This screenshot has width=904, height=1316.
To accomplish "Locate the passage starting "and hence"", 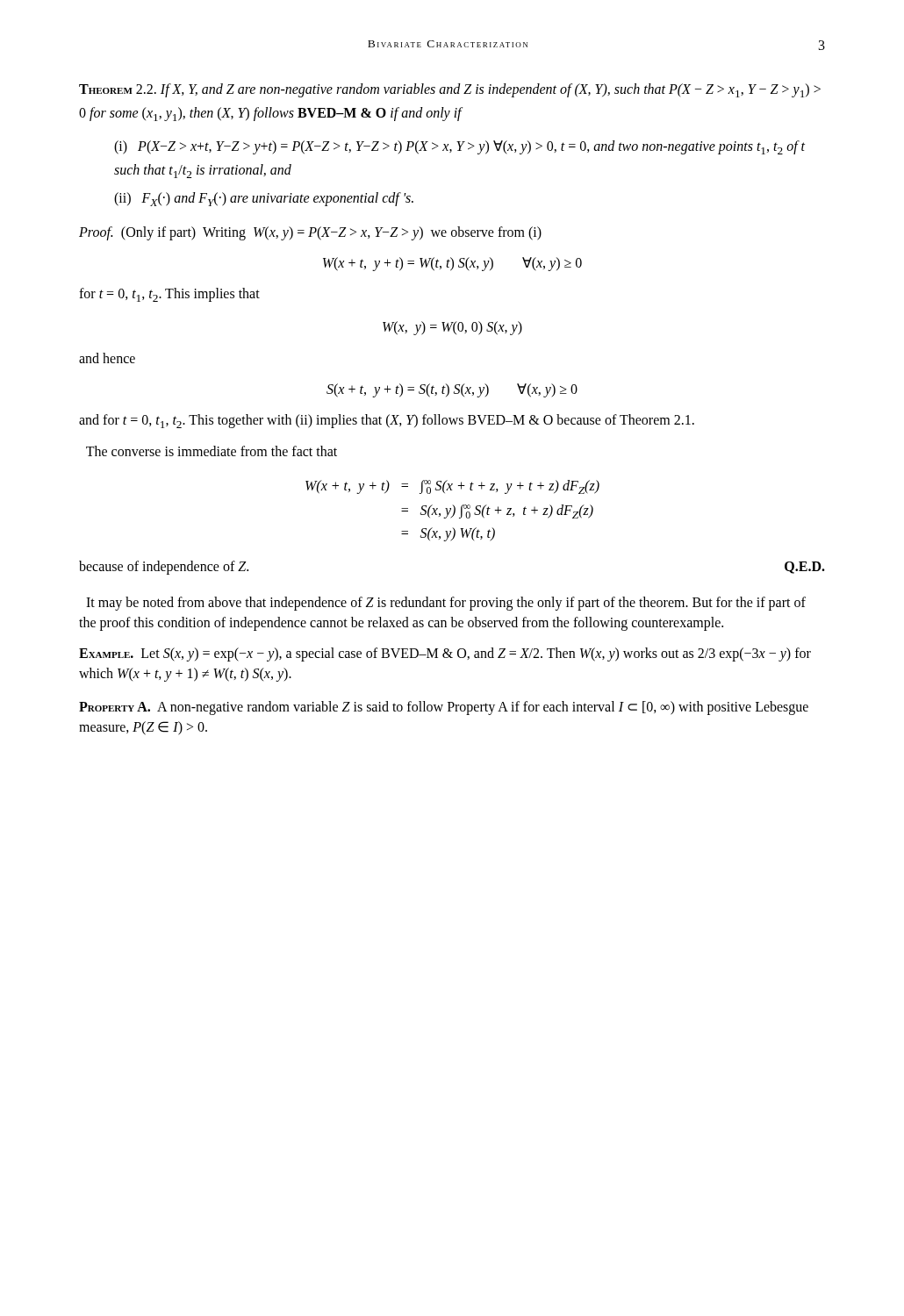I will click(x=107, y=358).
